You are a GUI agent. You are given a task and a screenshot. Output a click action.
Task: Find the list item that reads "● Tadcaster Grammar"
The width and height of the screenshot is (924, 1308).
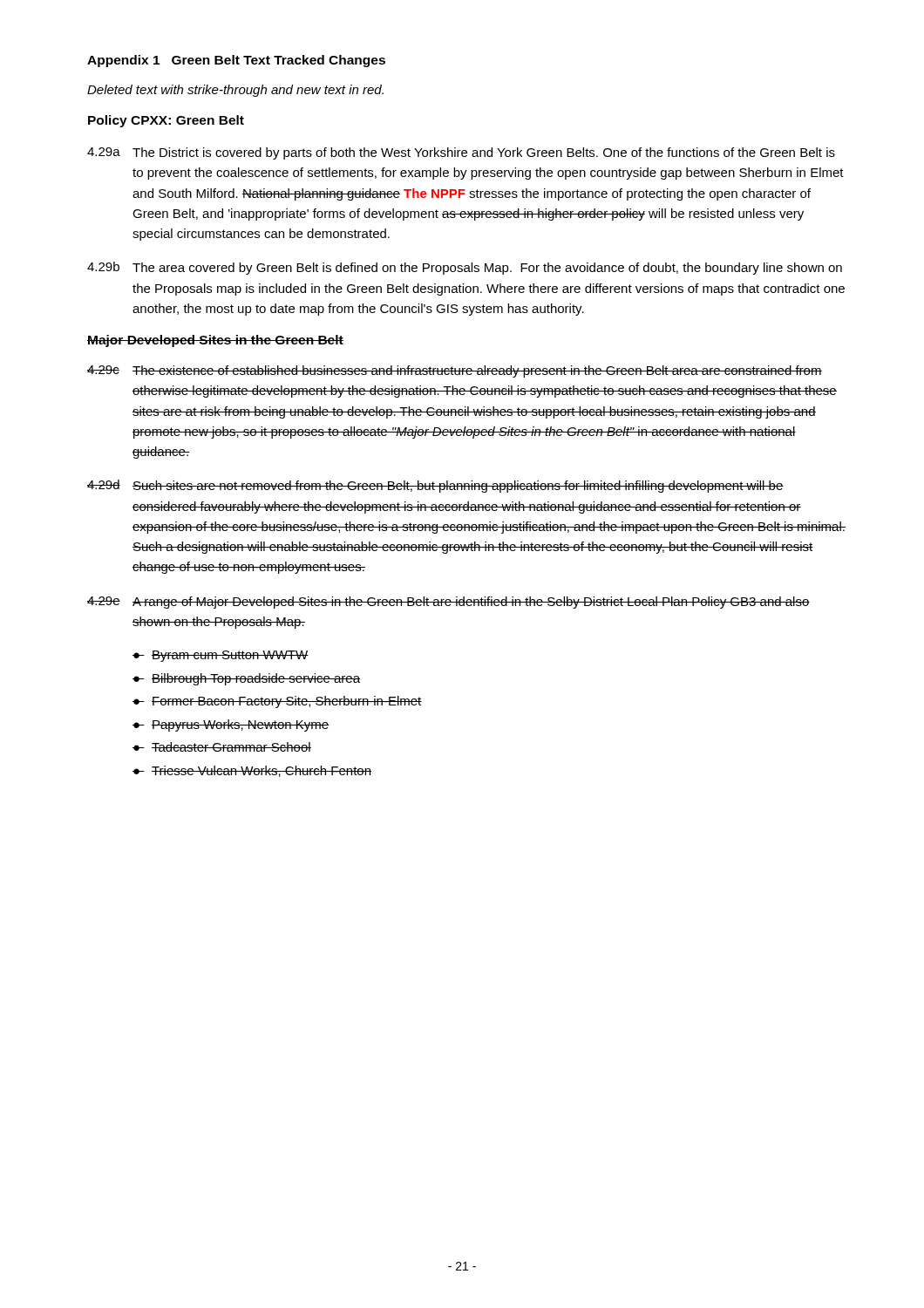coord(222,748)
